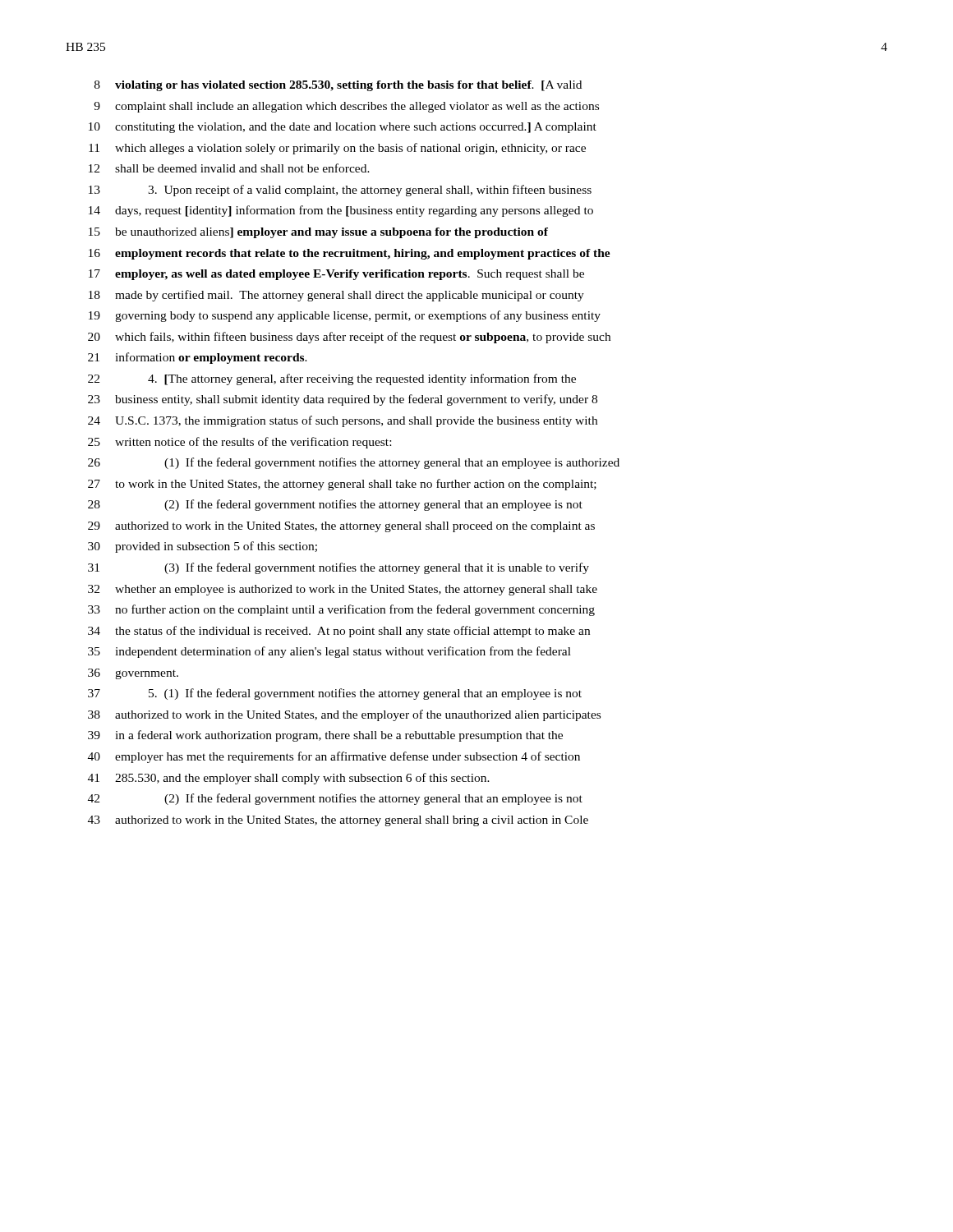Find the text block that says "38 authorized to work in"
This screenshot has width=953, height=1232.
[x=476, y=714]
